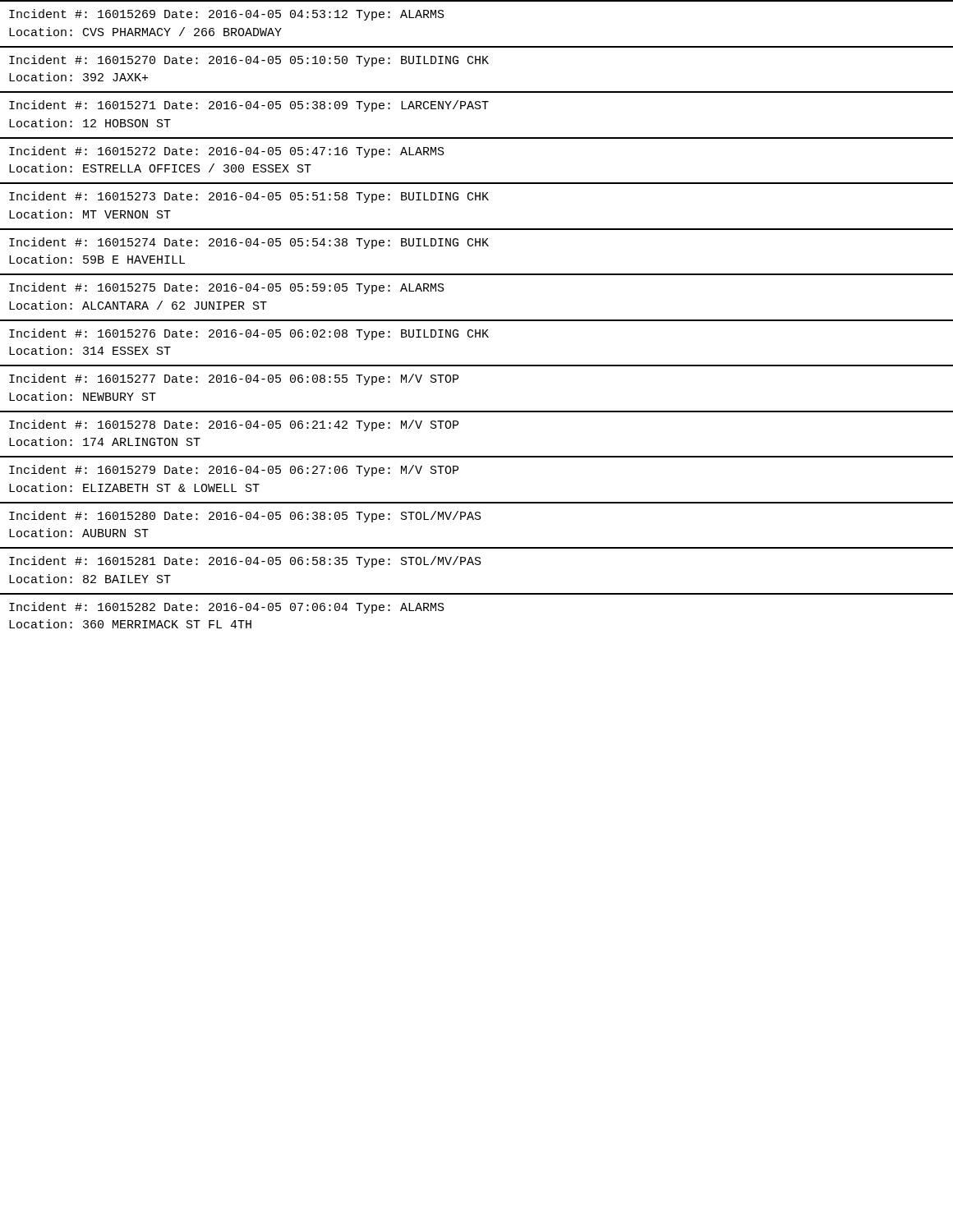
Task: Select the list item containing "Incident #: 16015274 Date: 2016-04-05 05:54:38 Type: BUILDING"
Action: (476, 252)
